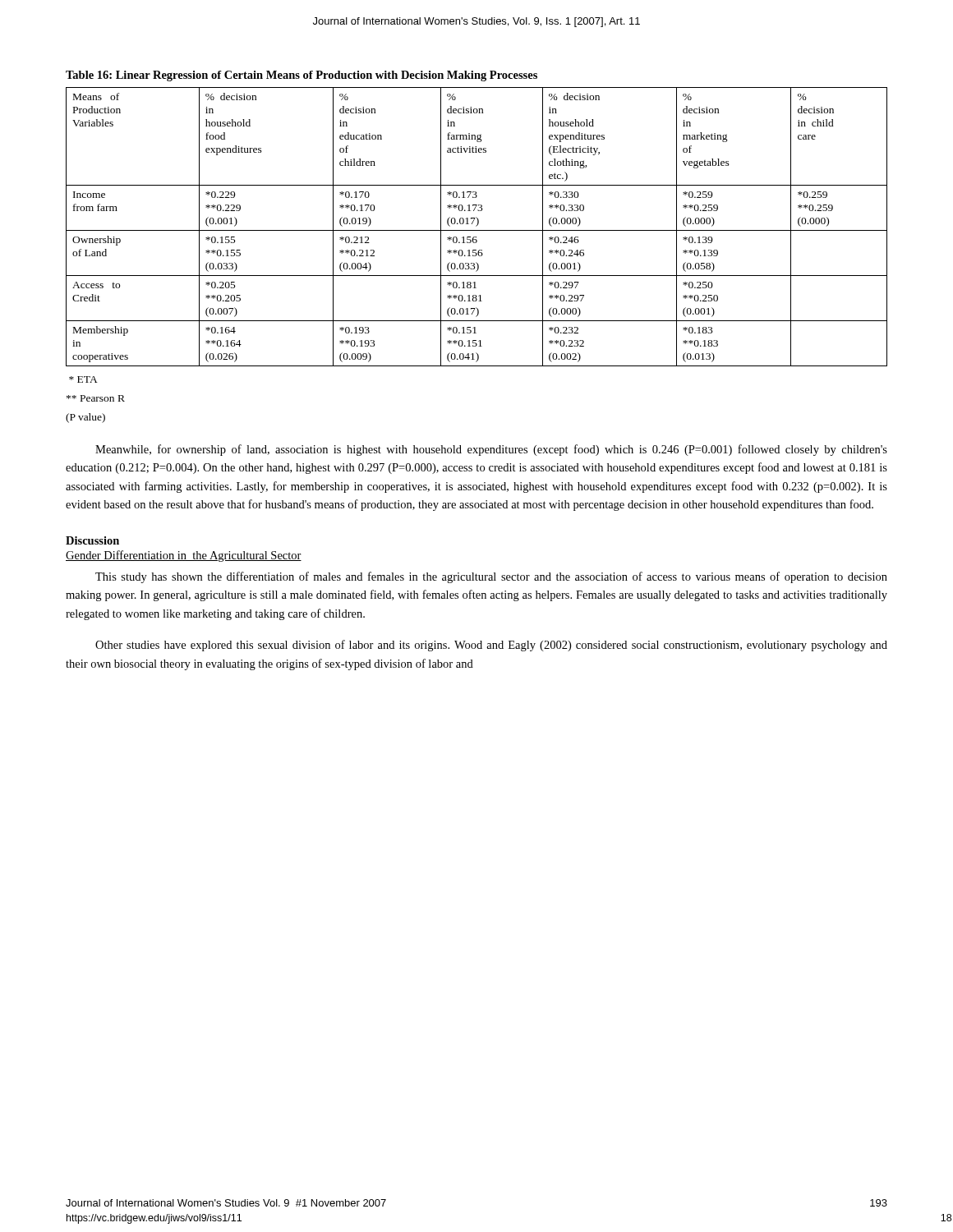This screenshot has height=1232, width=953.
Task: Click where it says "Gender Differentiation in the Agricultural Sector"
Action: pos(183,555)
